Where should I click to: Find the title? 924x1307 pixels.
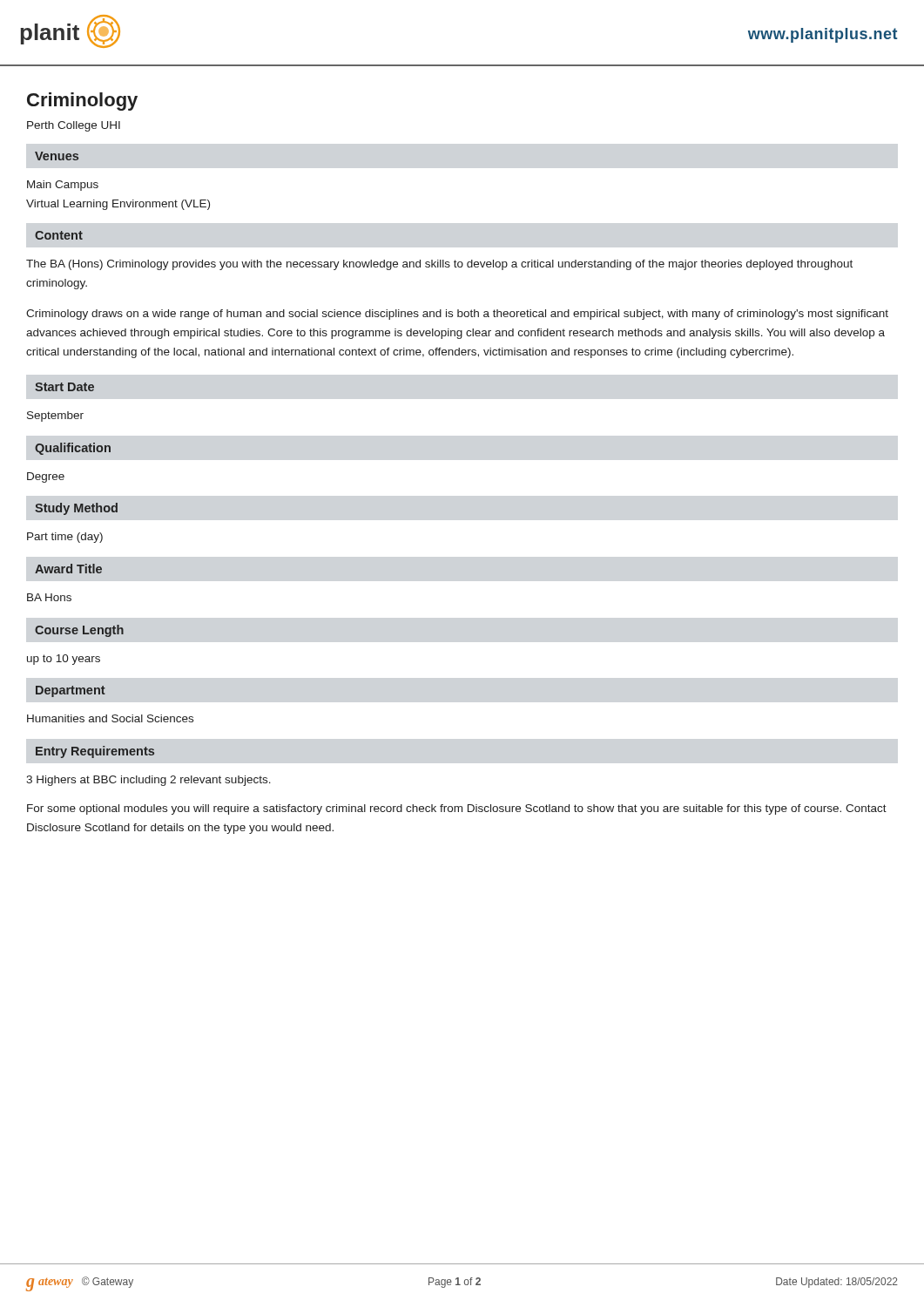(82, 100)
